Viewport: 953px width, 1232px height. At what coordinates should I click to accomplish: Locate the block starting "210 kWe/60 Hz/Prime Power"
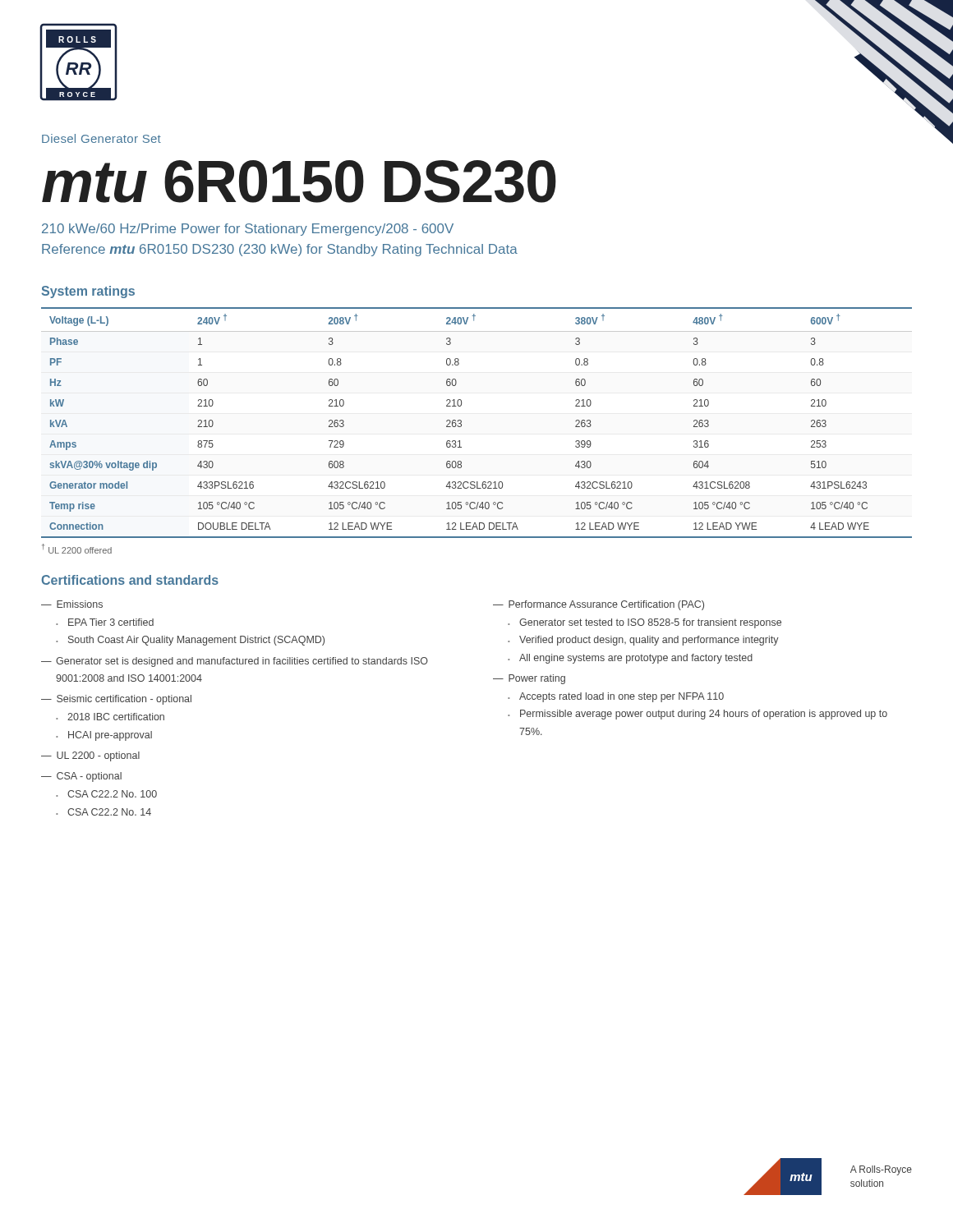(x=279, y=239)
